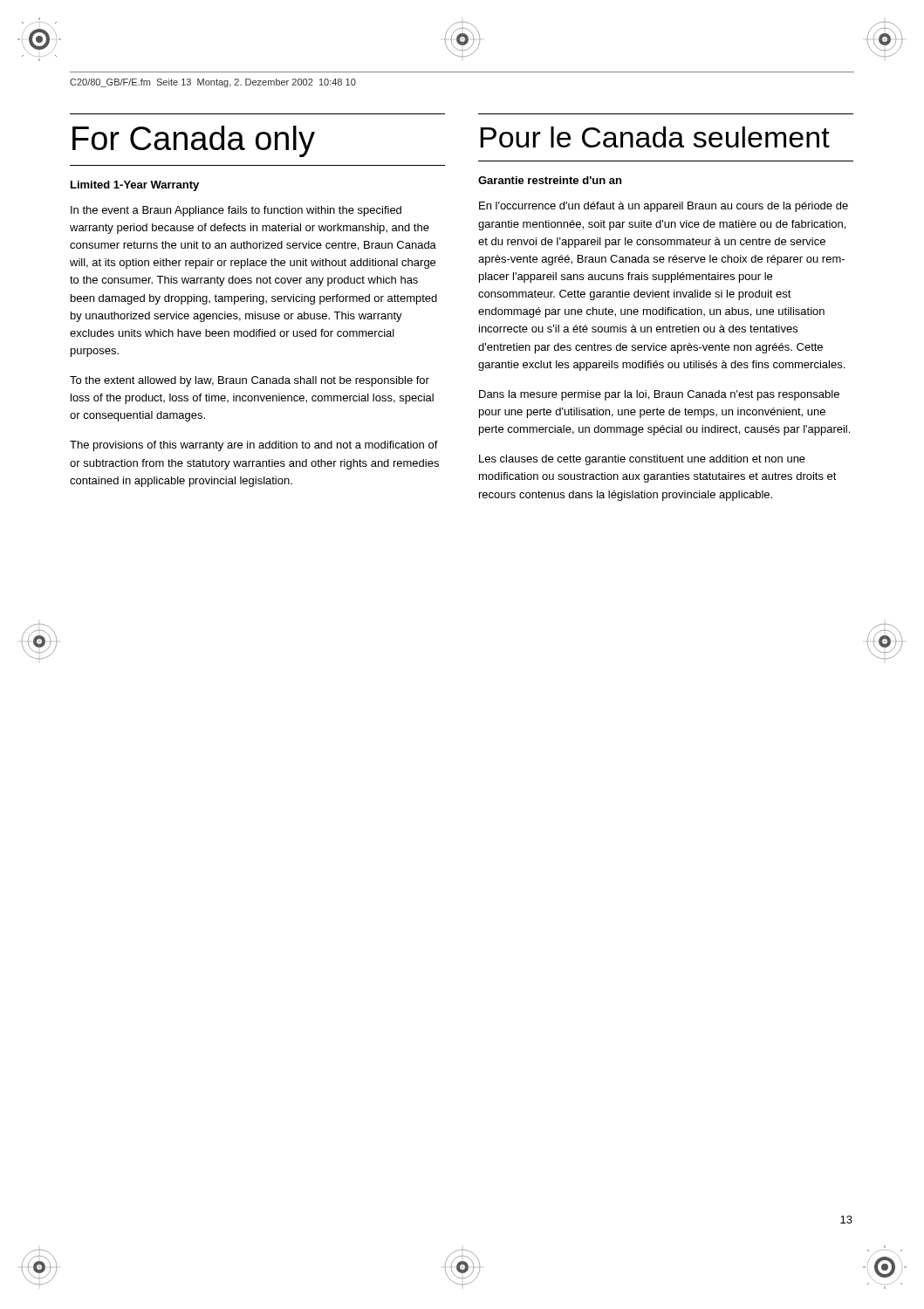
Task: Click on the text block that reads "To the extent allowed"
Action: click(x=252, y=398)
